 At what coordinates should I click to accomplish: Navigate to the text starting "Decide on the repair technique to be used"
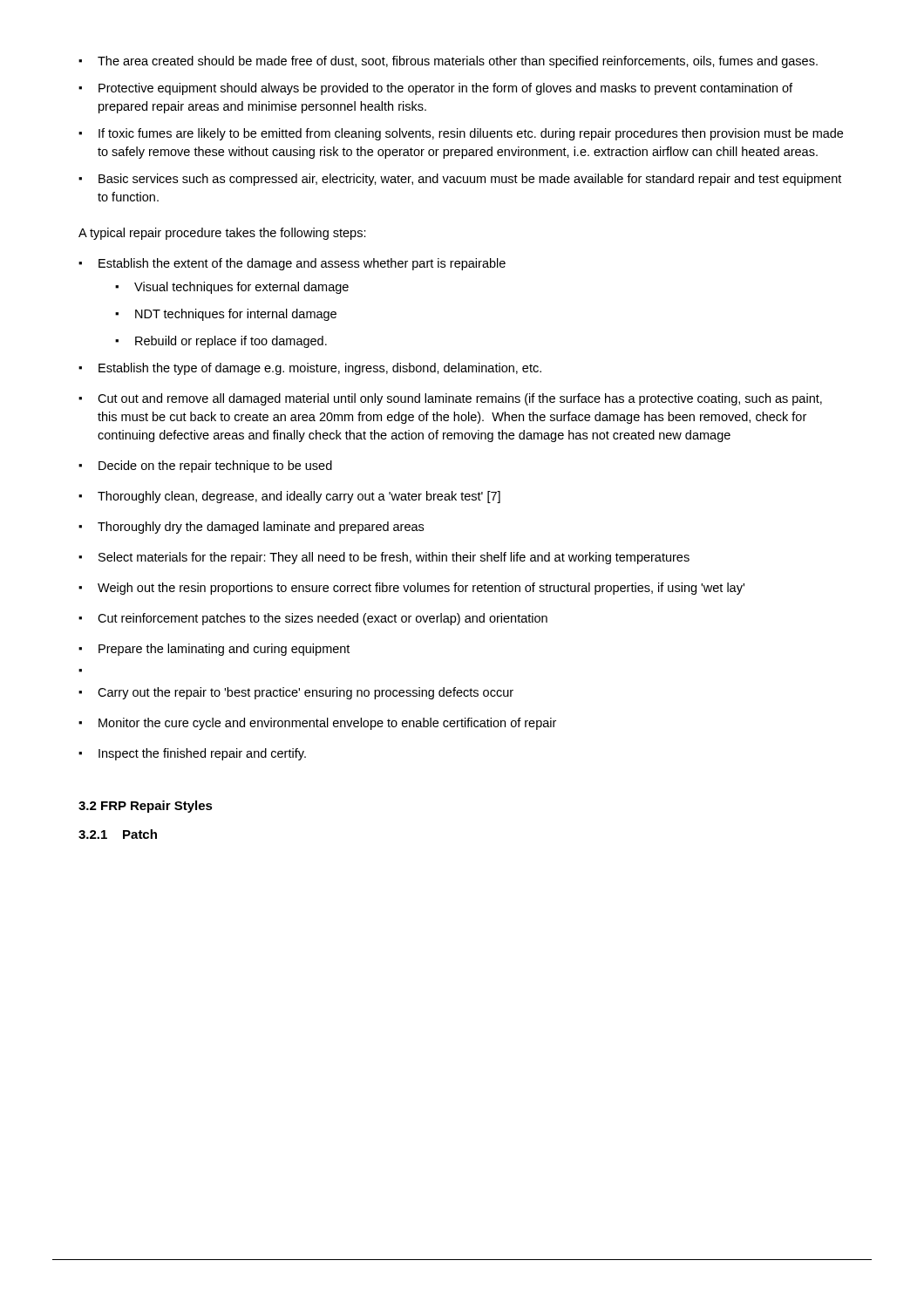coord(205,467)
